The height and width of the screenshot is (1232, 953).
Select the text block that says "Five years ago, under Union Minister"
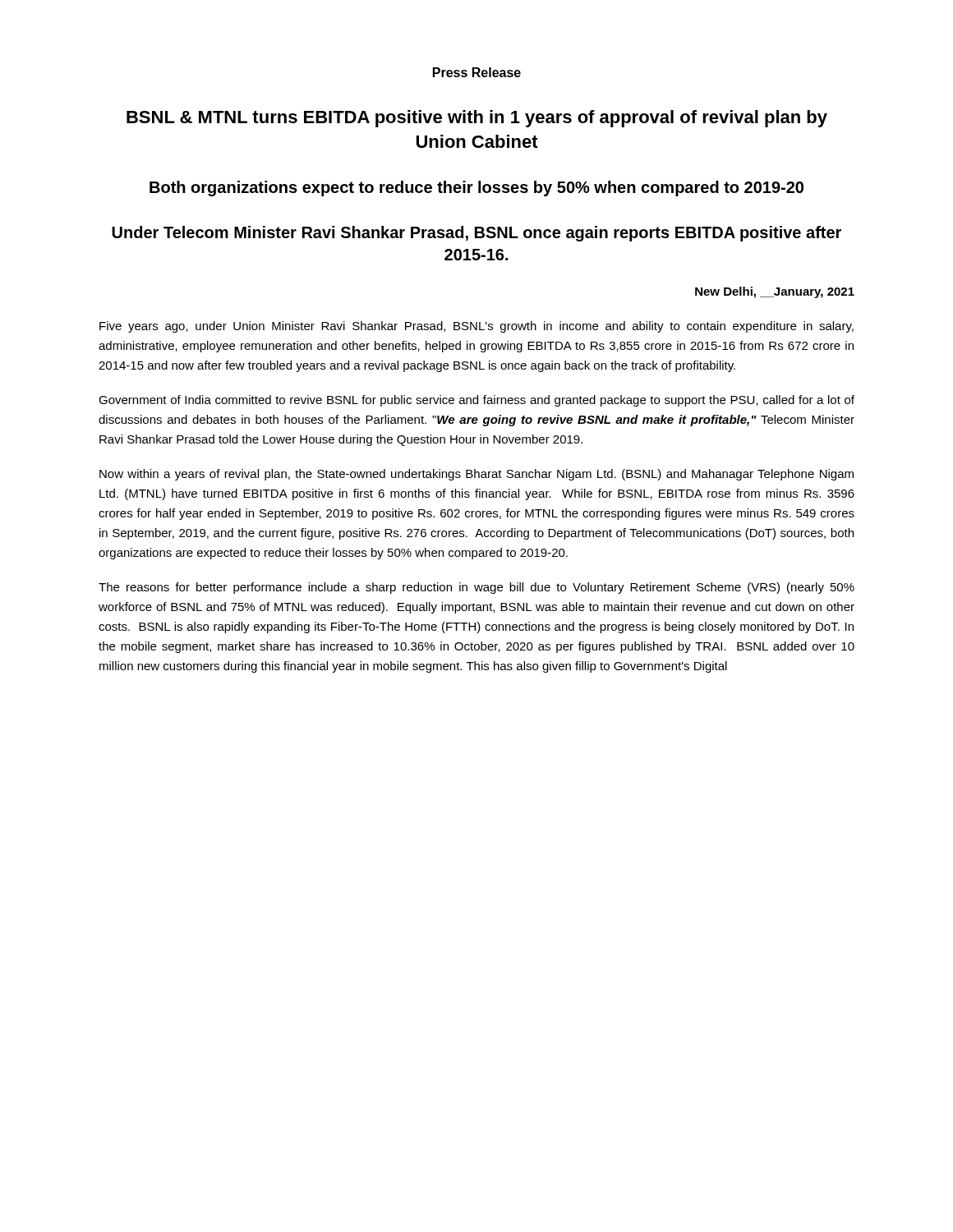coord(476,346)
